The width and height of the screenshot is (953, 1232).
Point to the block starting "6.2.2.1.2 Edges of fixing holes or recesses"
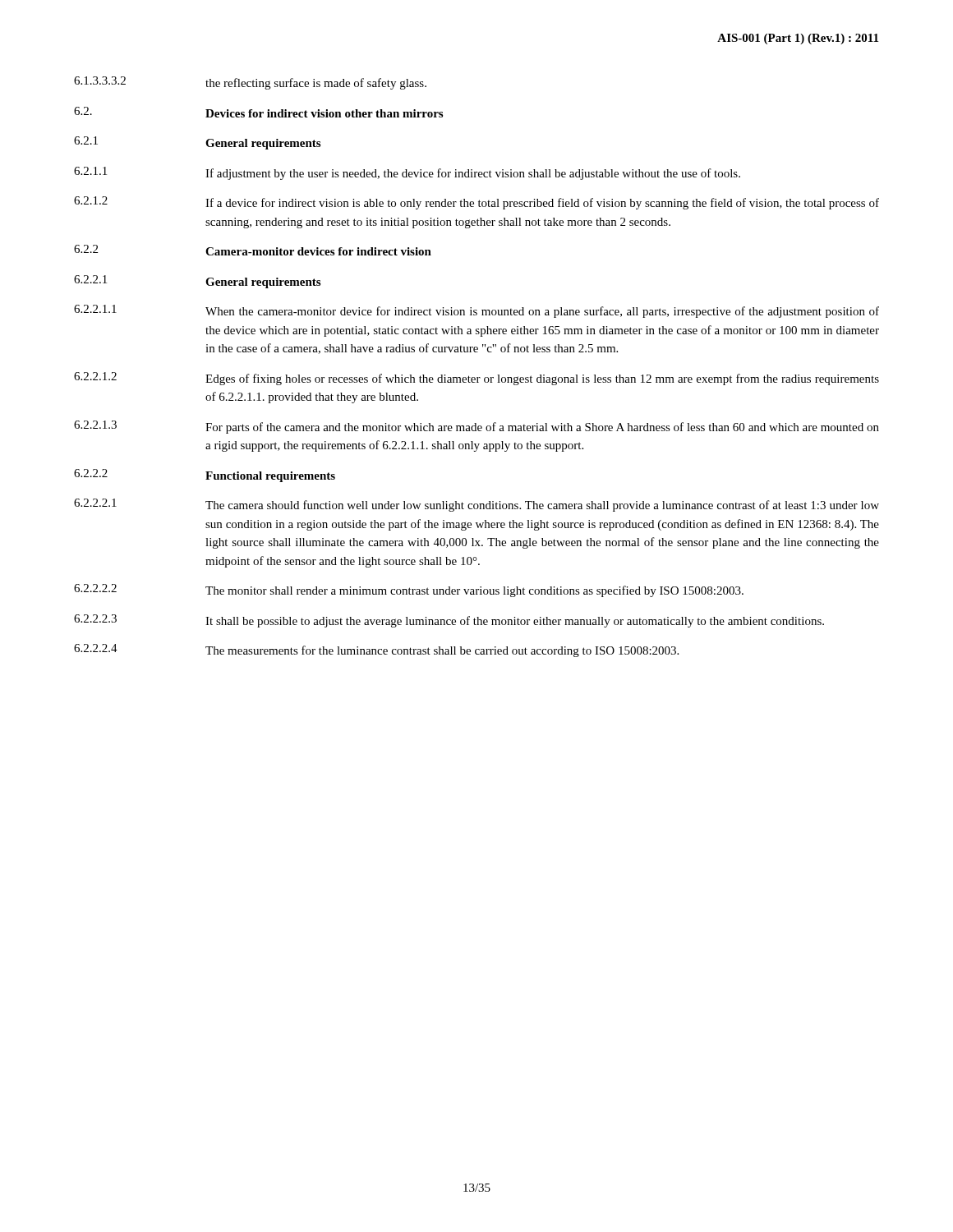476,388
